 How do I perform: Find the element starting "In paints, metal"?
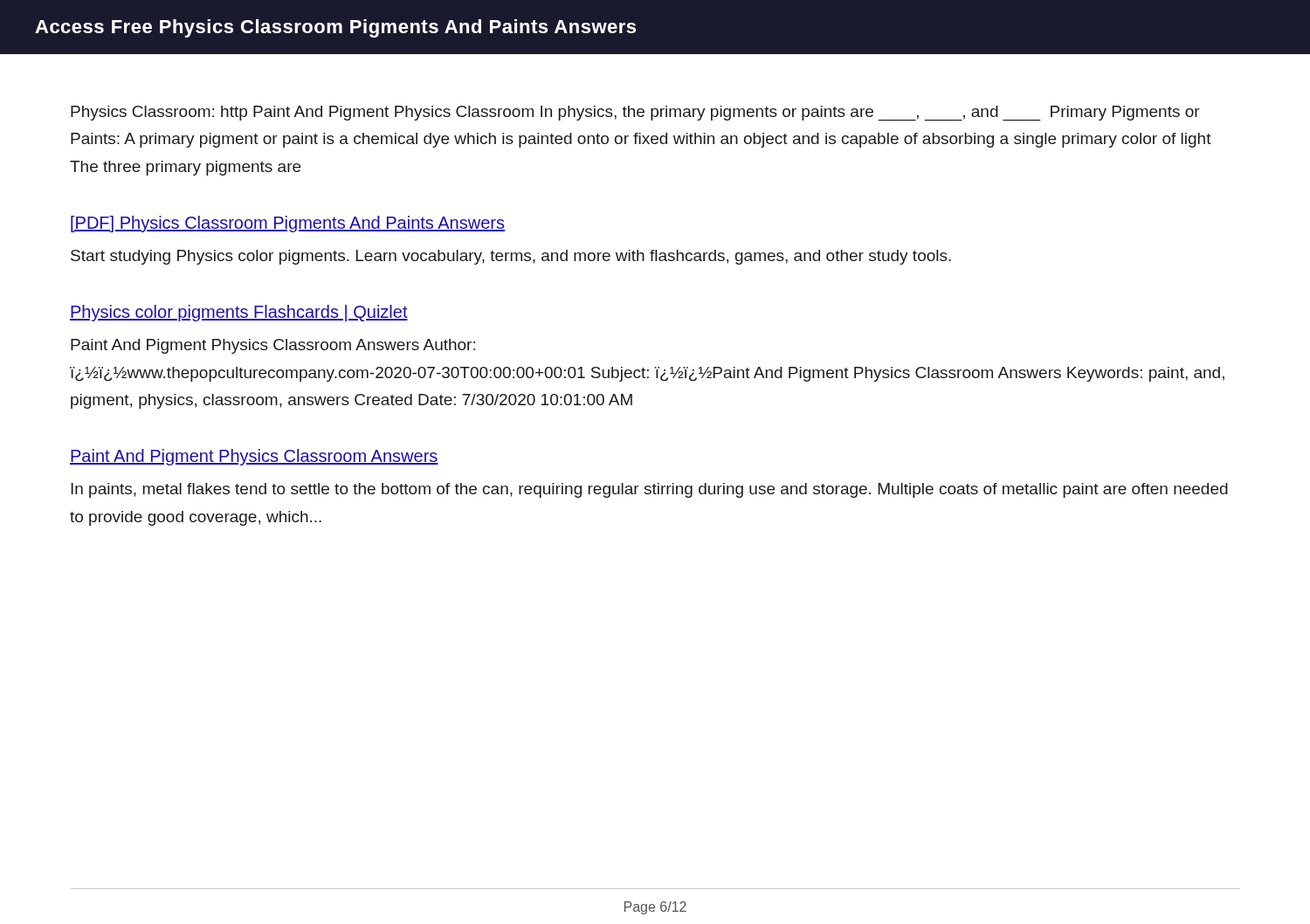(649, 503)
